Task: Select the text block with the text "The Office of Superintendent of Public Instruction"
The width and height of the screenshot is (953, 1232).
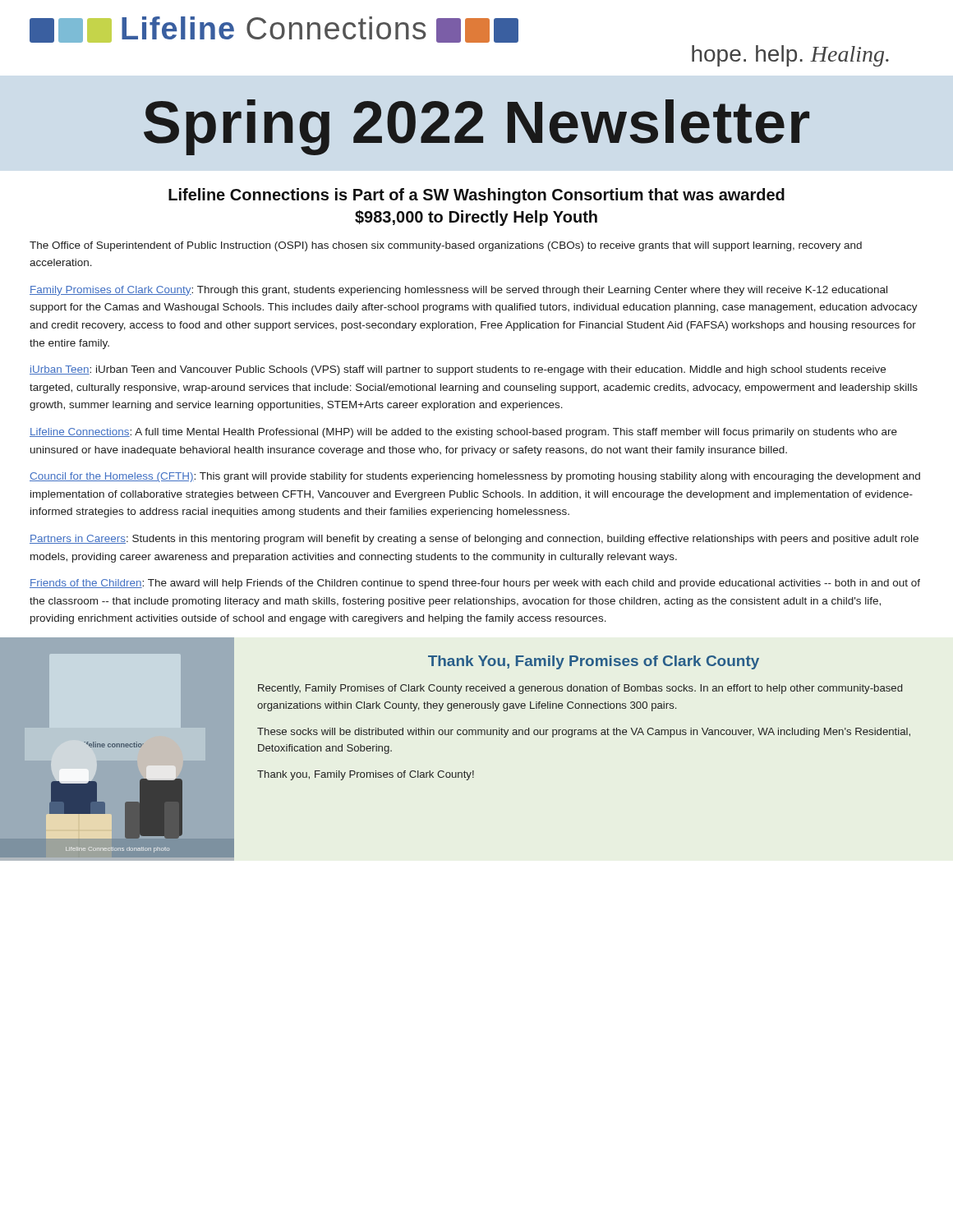Action: pyautogui.click(x=446, y=254)
